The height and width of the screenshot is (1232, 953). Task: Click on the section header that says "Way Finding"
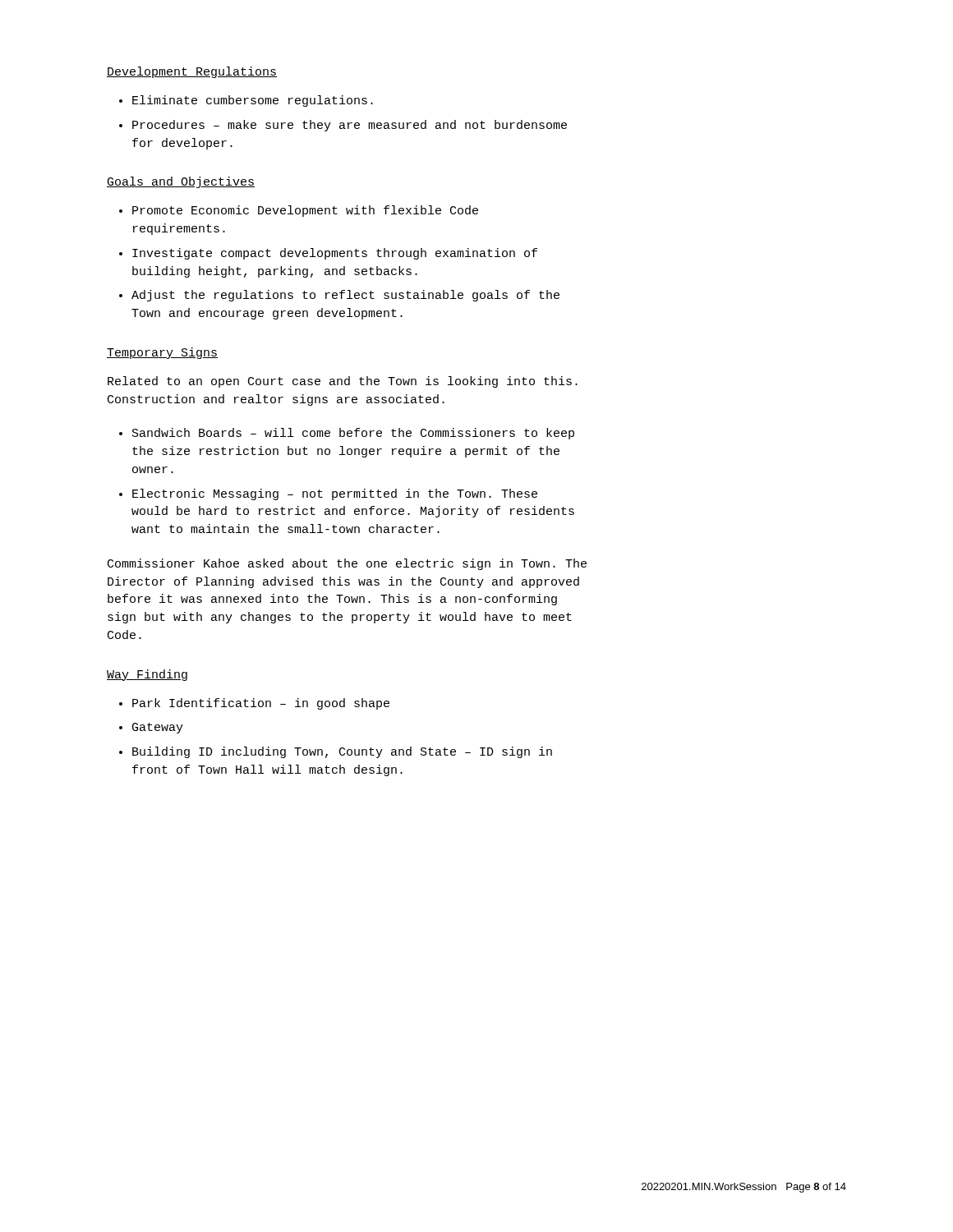[147, 675]
